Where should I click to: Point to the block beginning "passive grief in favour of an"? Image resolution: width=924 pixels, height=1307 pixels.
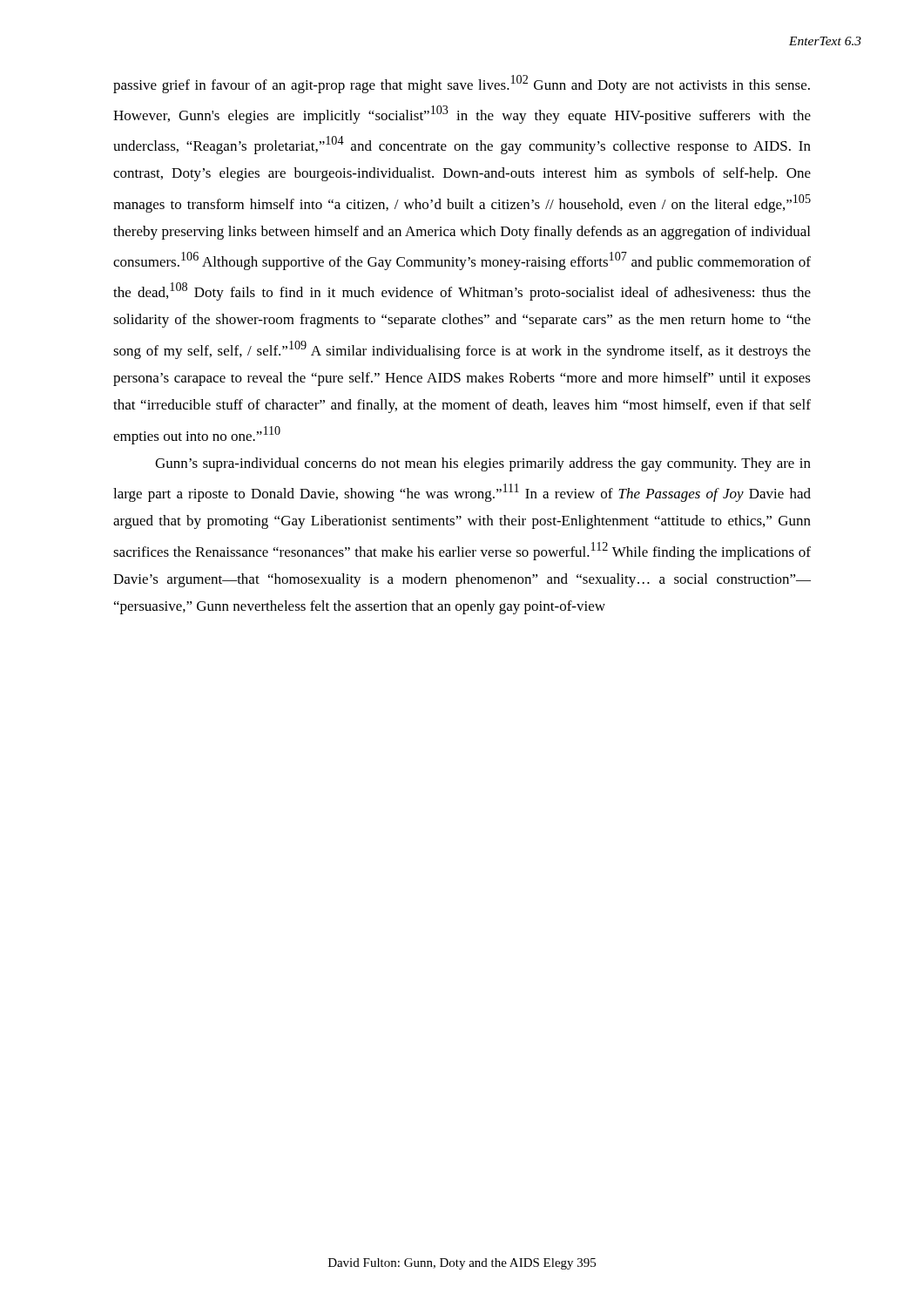pos(462,344)
